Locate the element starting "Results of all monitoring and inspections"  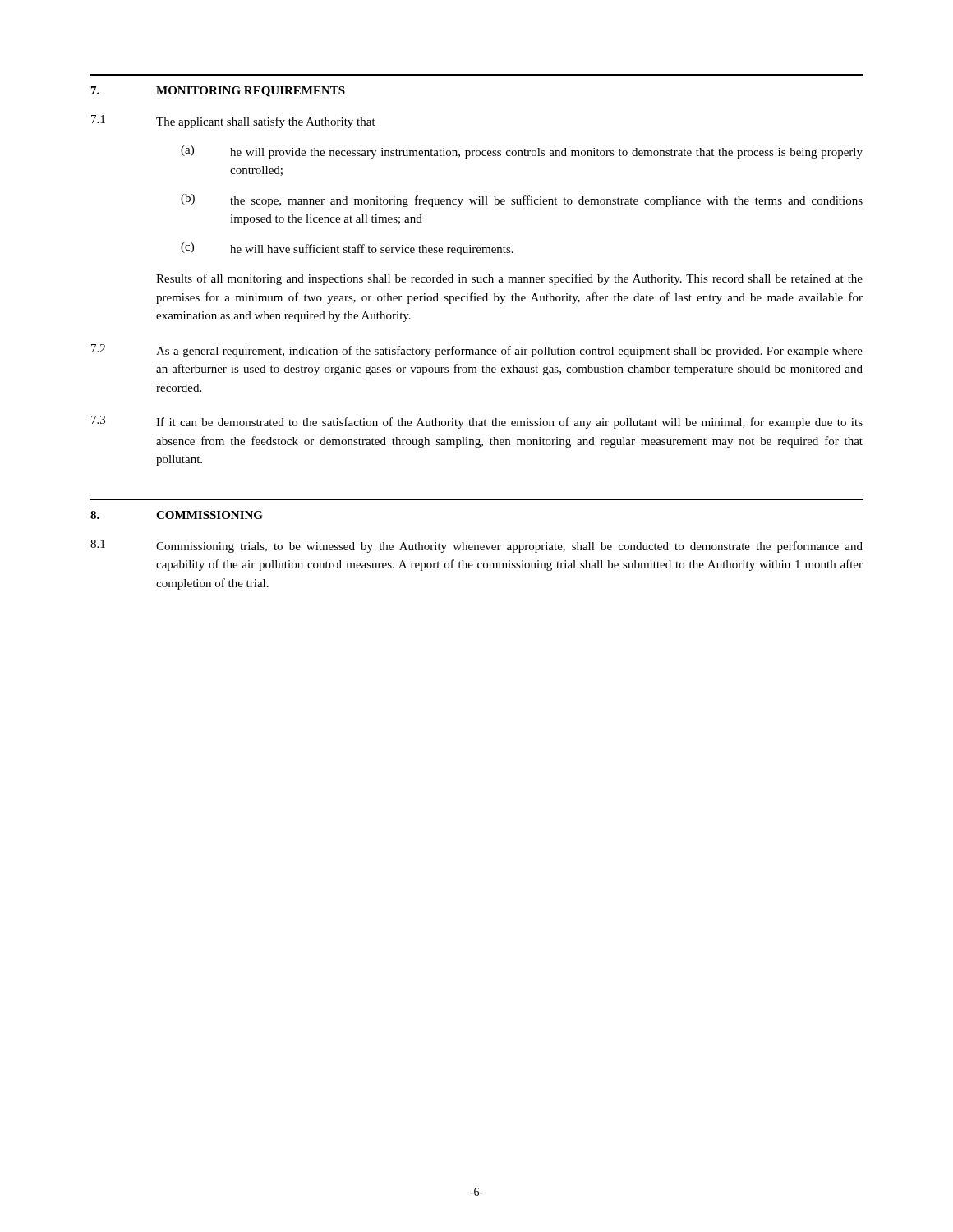click(x=509, y=297)
